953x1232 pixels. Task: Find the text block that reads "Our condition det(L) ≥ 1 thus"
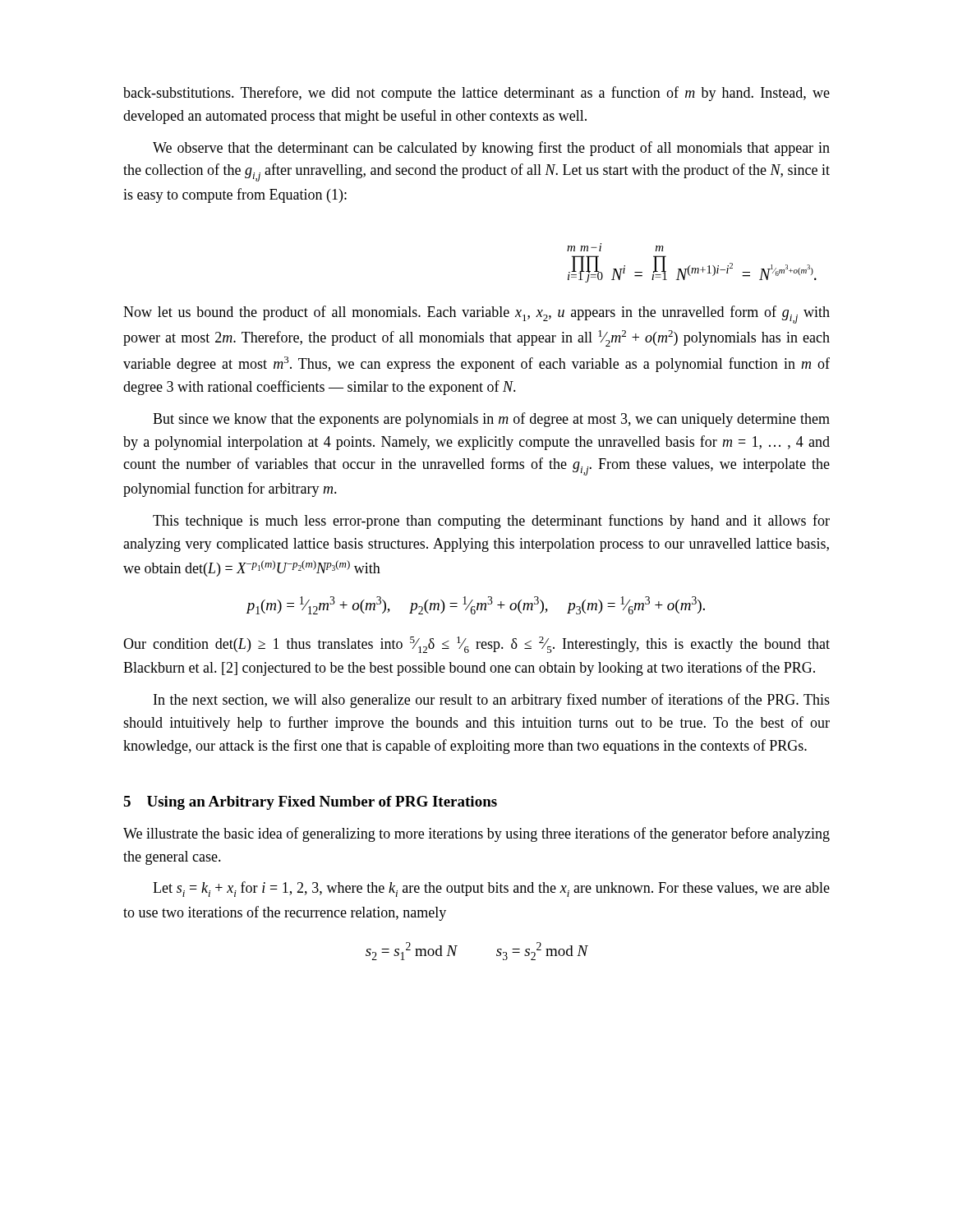[476, 655]
